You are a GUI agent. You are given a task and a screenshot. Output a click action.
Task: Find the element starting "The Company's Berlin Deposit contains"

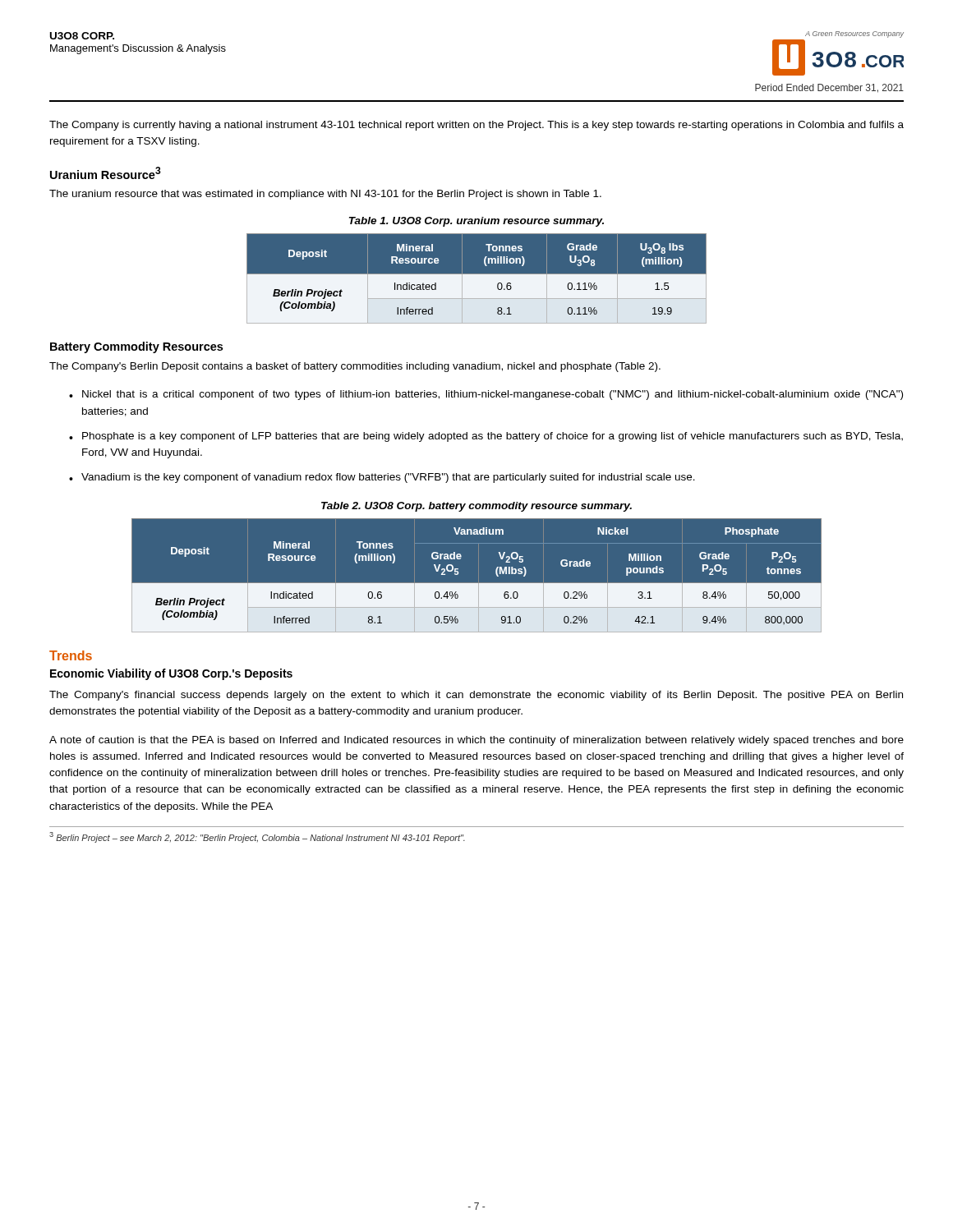pyautogui.click(x=355, y=366)
